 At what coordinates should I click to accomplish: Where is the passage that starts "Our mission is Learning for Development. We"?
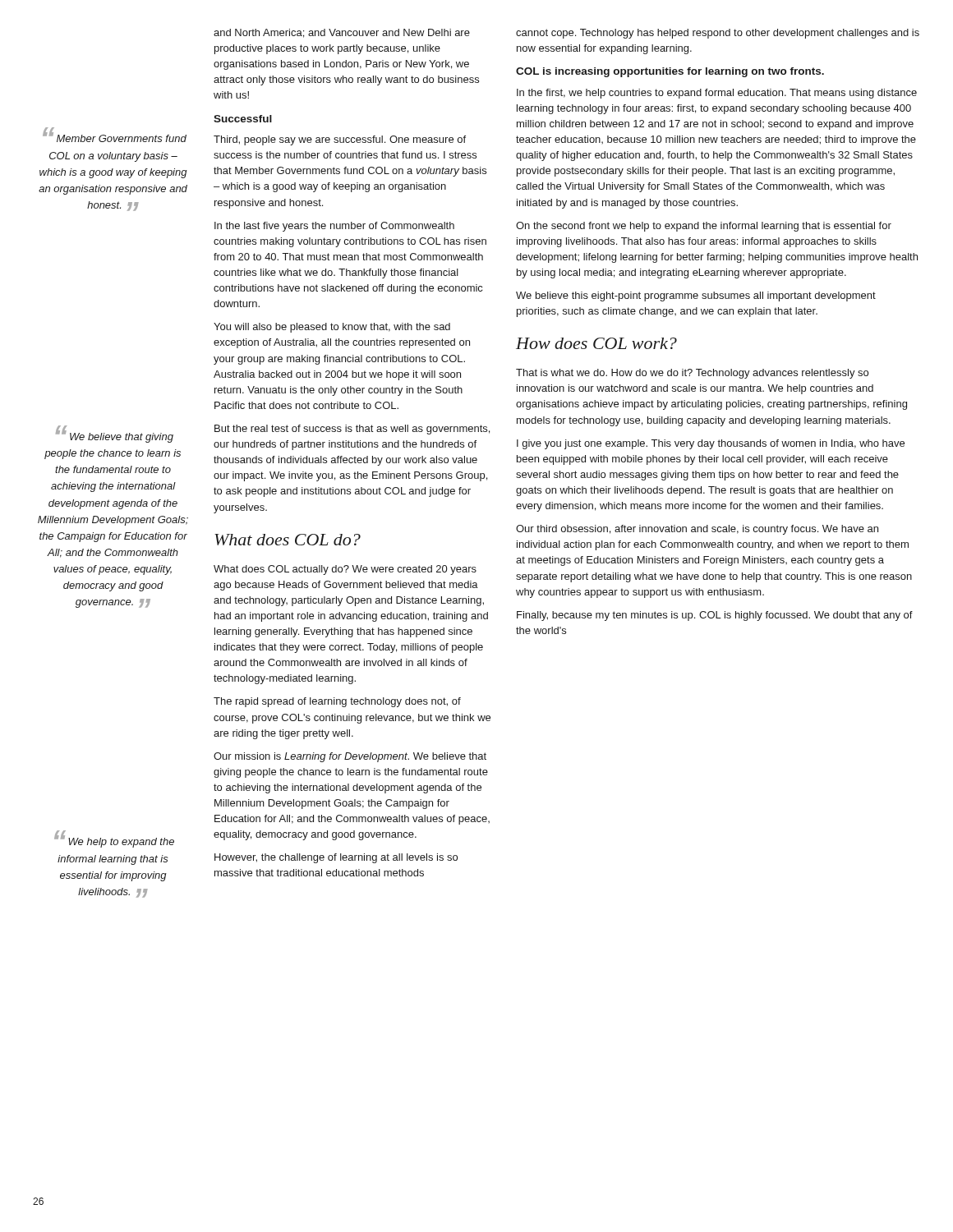[x=352, y=795]
